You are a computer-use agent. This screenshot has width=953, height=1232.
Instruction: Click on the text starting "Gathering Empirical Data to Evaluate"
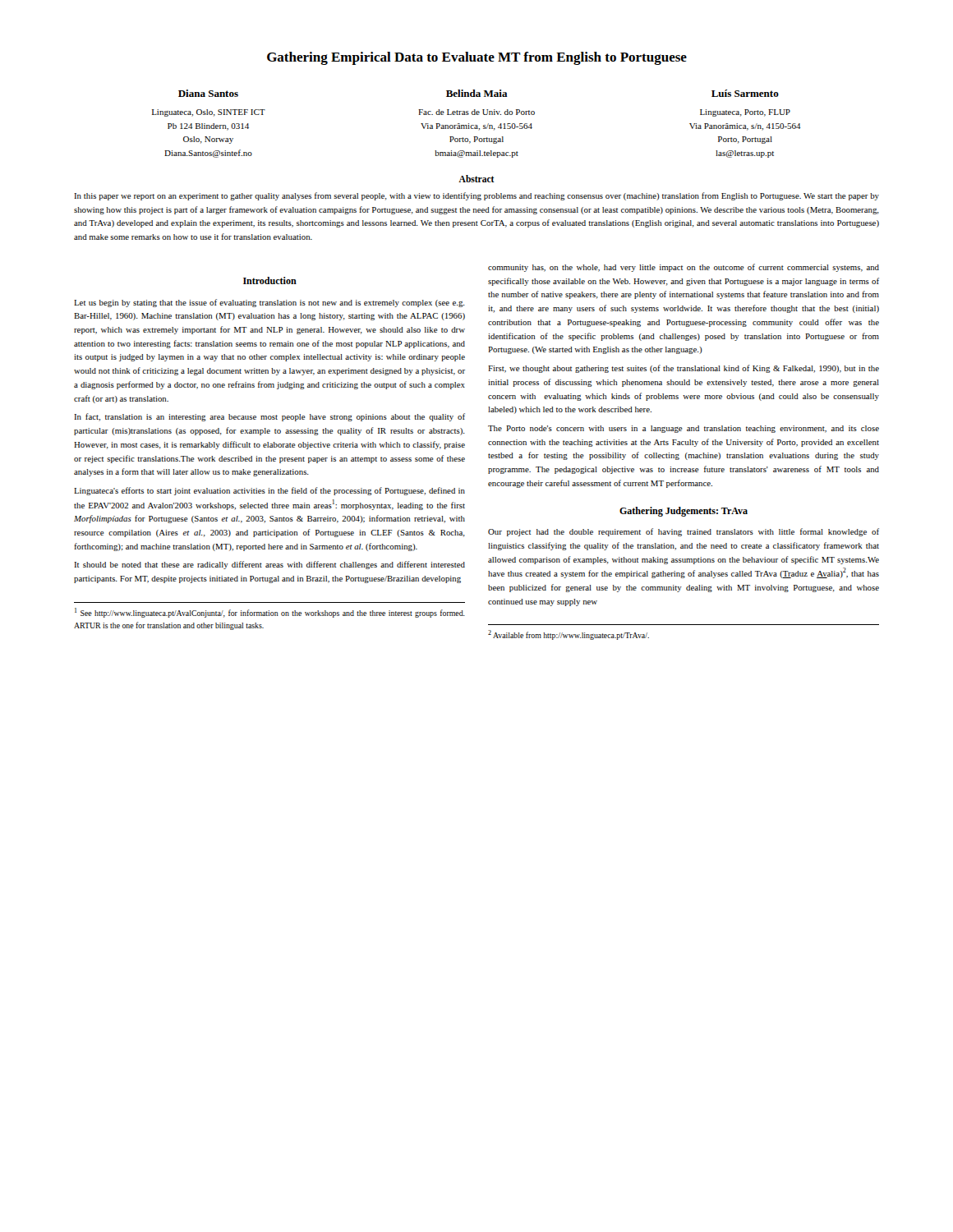click(476, 57)
